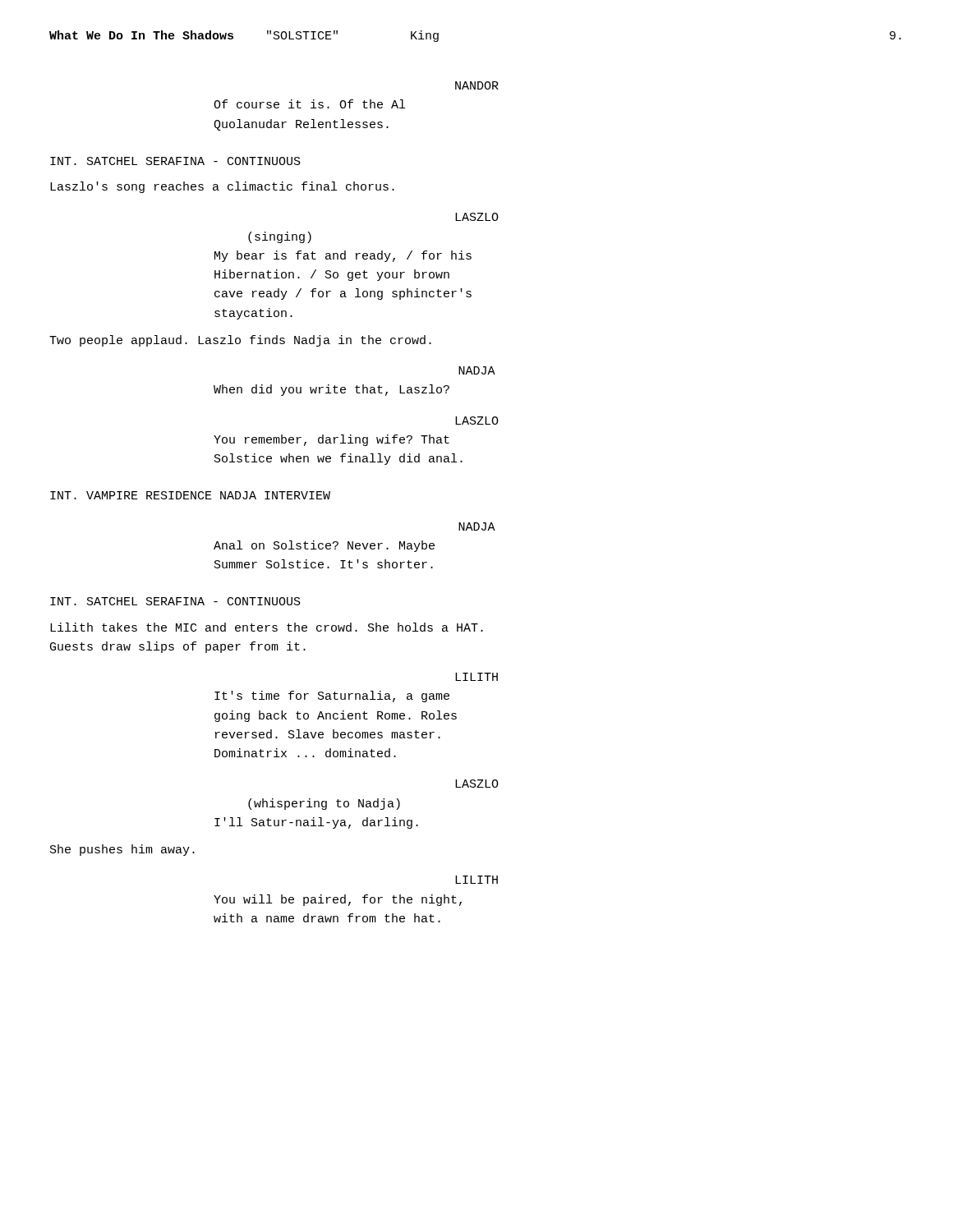Screen dimensions: 1232x953
Task: Select the text block that says "Laszlo's song reaches a"
Action: click(223, 188)
